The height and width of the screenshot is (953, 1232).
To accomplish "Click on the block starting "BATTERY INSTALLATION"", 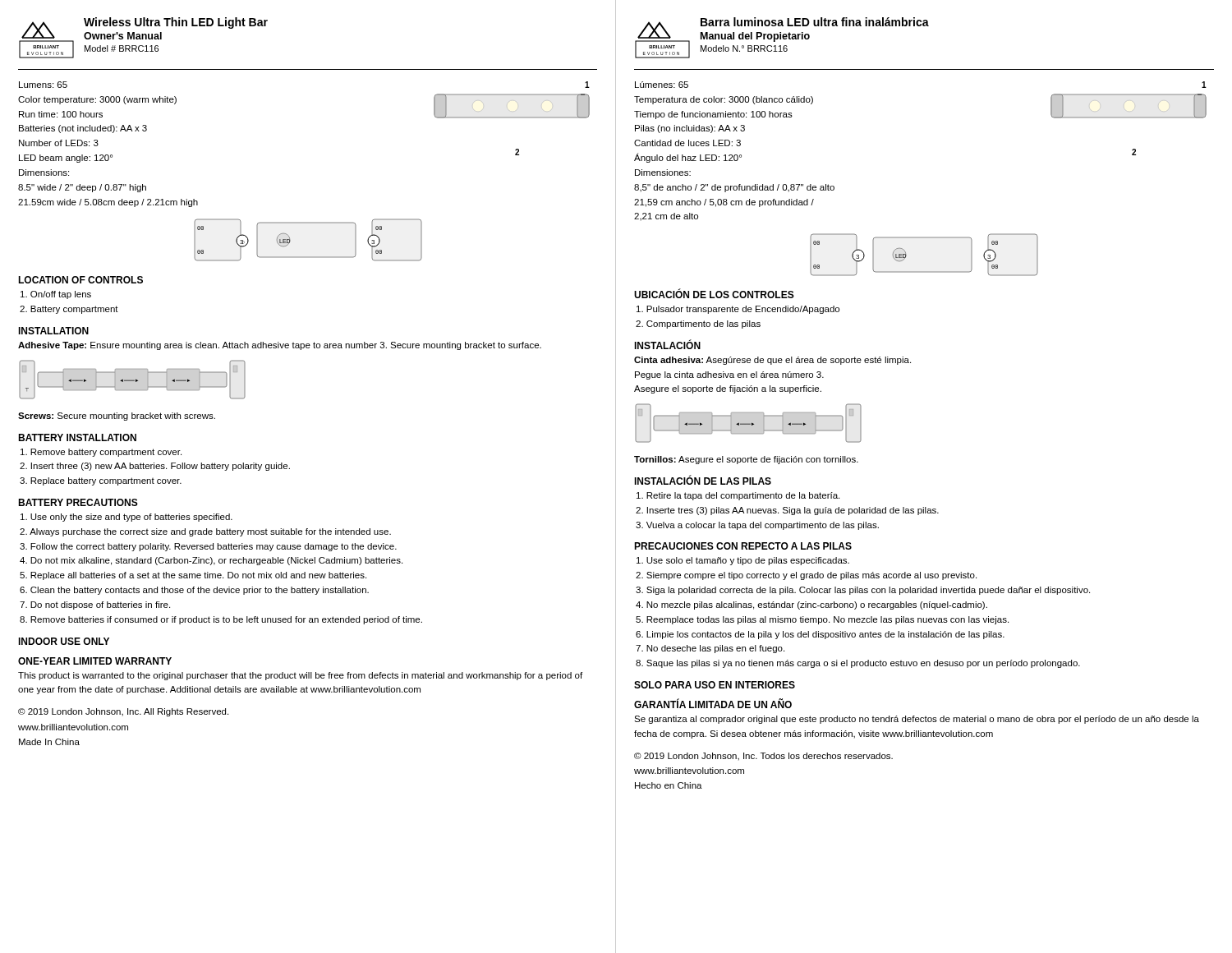I will click(x=77, y=438).
